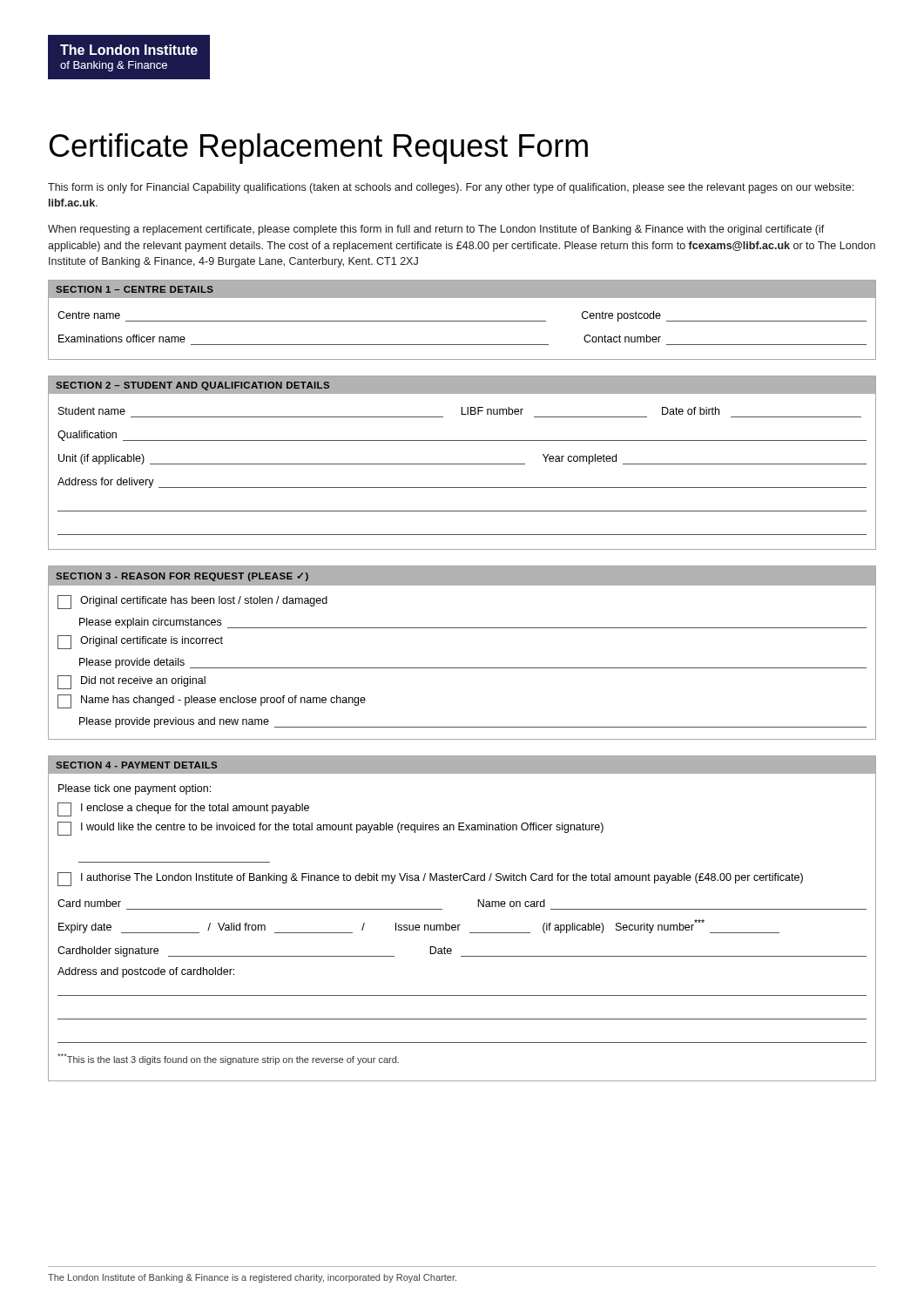Select the table that reads "Centre name Centre postcode Examinations"
This screenshot has width=924, height=1307.
point(462,328)
